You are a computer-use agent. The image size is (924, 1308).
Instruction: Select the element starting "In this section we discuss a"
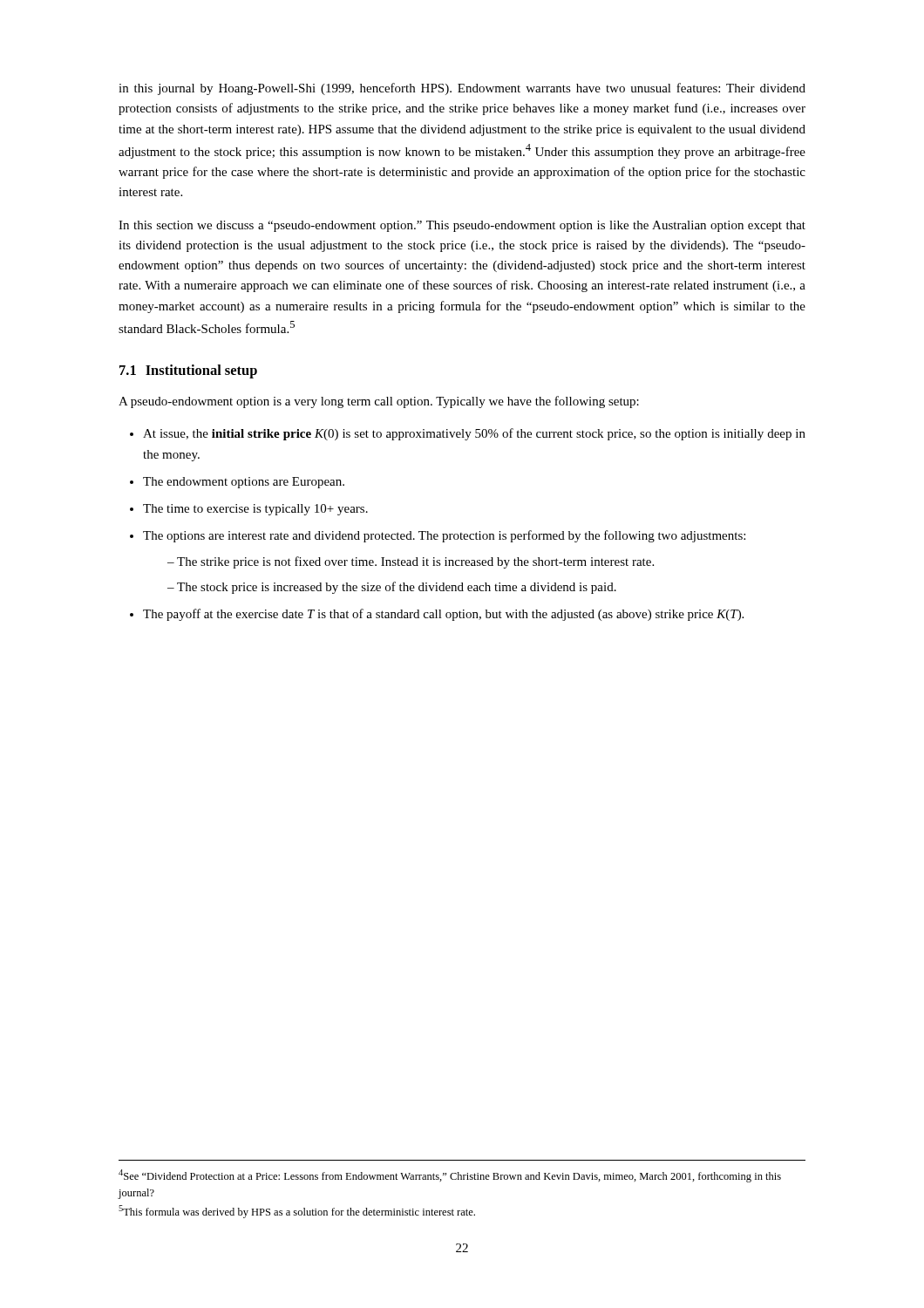(x=462, y=277)
